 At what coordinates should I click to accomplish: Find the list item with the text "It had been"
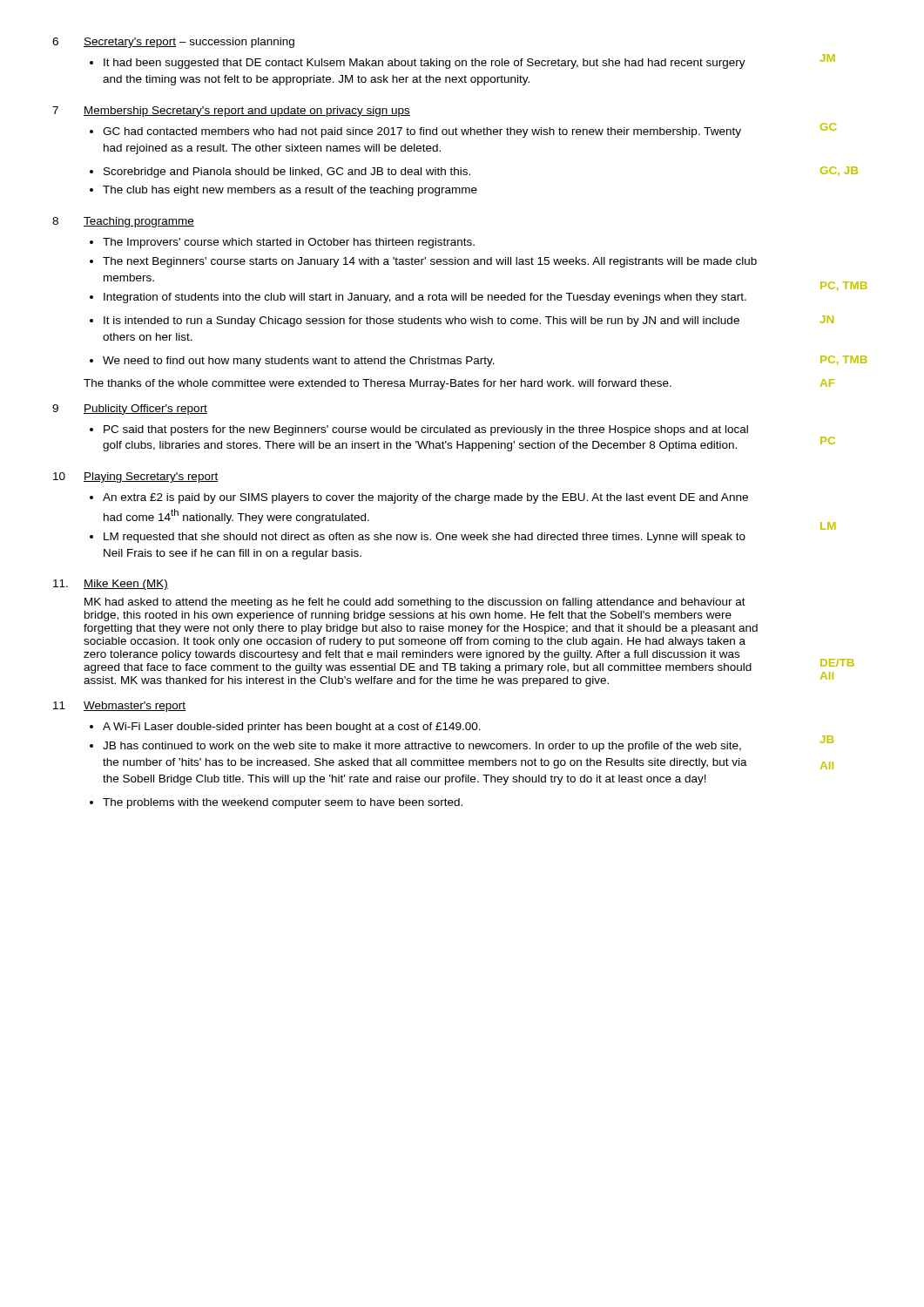point(424,71)
